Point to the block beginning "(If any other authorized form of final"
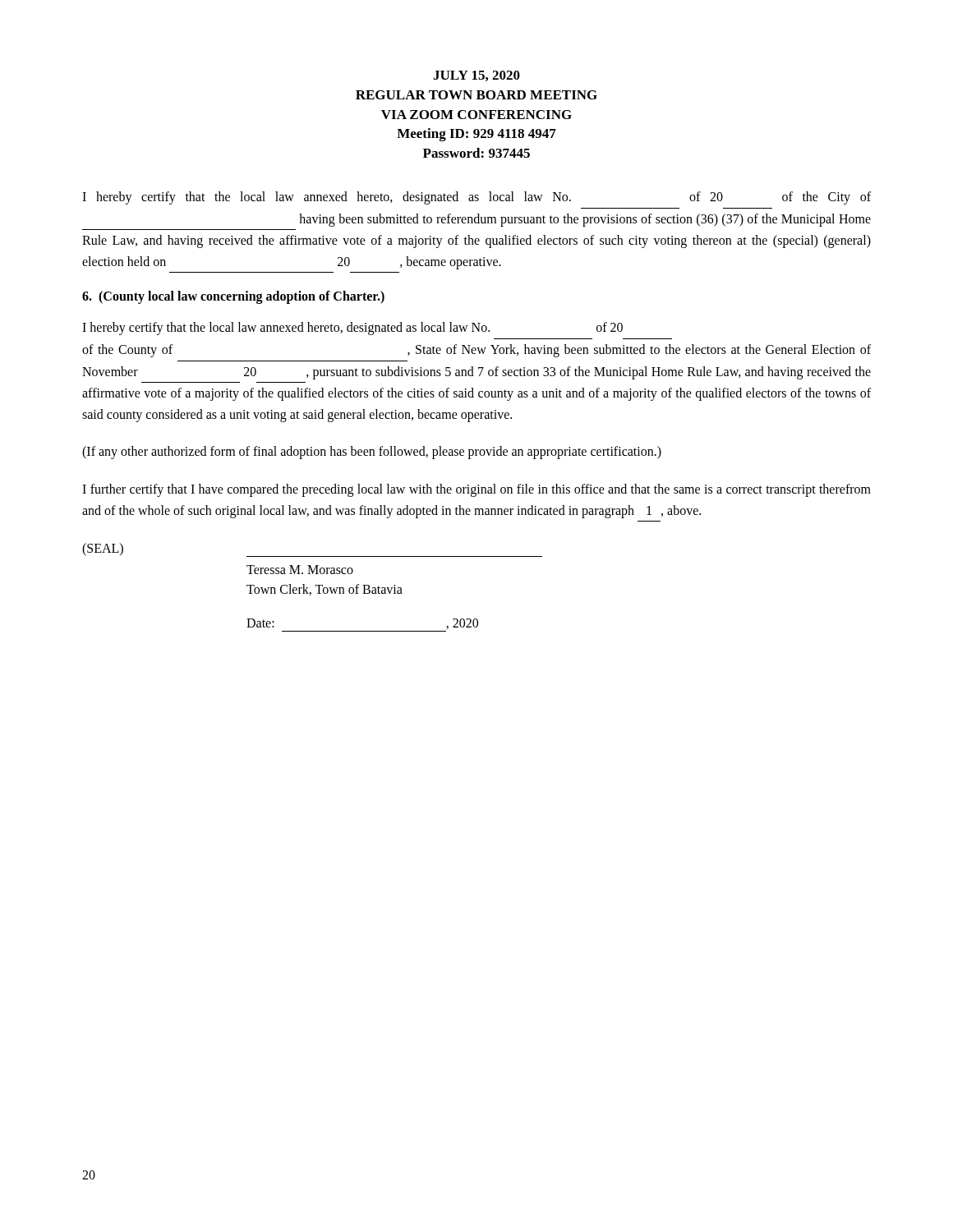Image resolution: width=953 pixels, height=1232 pixels. click(x=372, y=452)
